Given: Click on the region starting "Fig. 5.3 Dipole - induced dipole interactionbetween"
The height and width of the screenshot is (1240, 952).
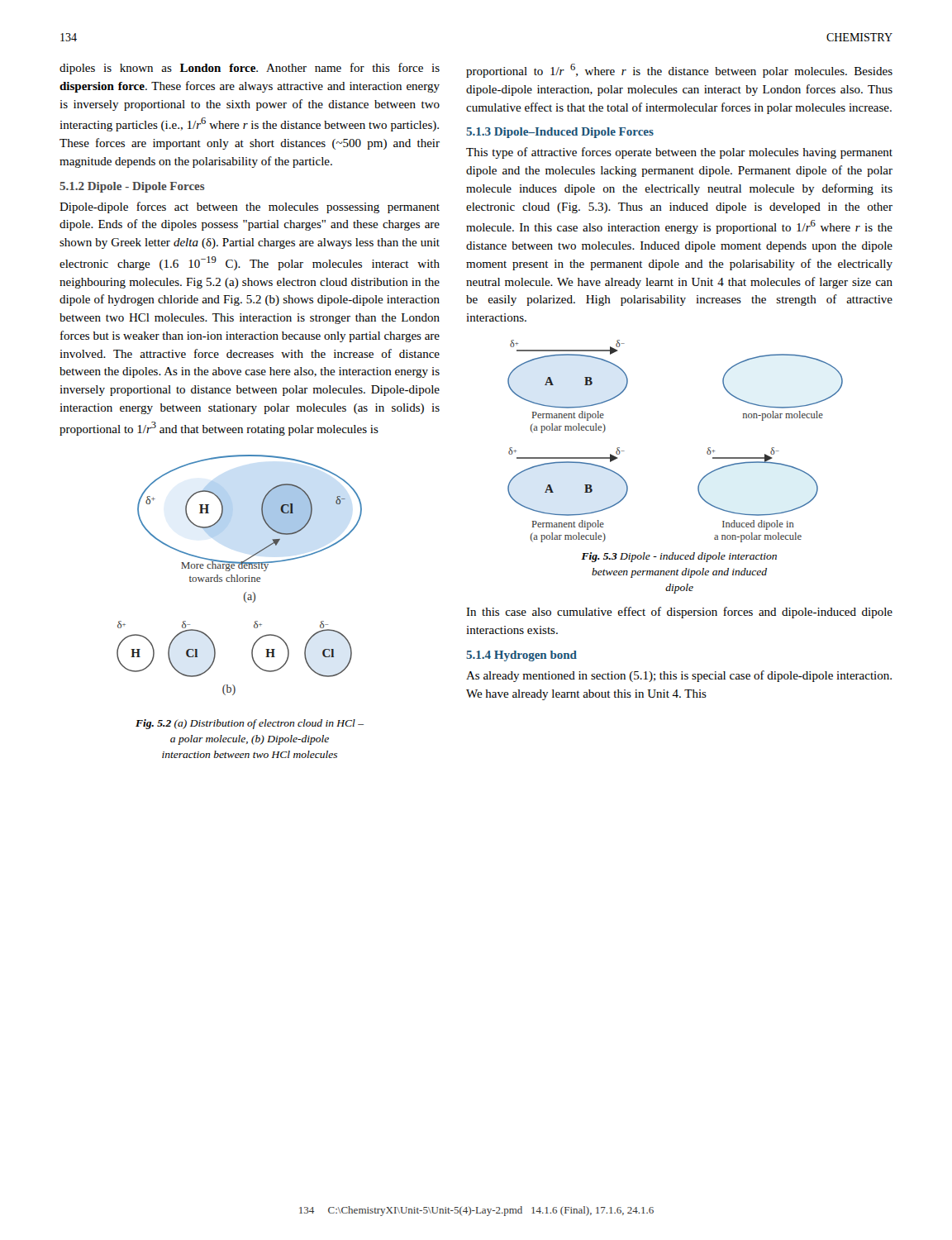Looking at the screenshot, I should coord(679,571).
